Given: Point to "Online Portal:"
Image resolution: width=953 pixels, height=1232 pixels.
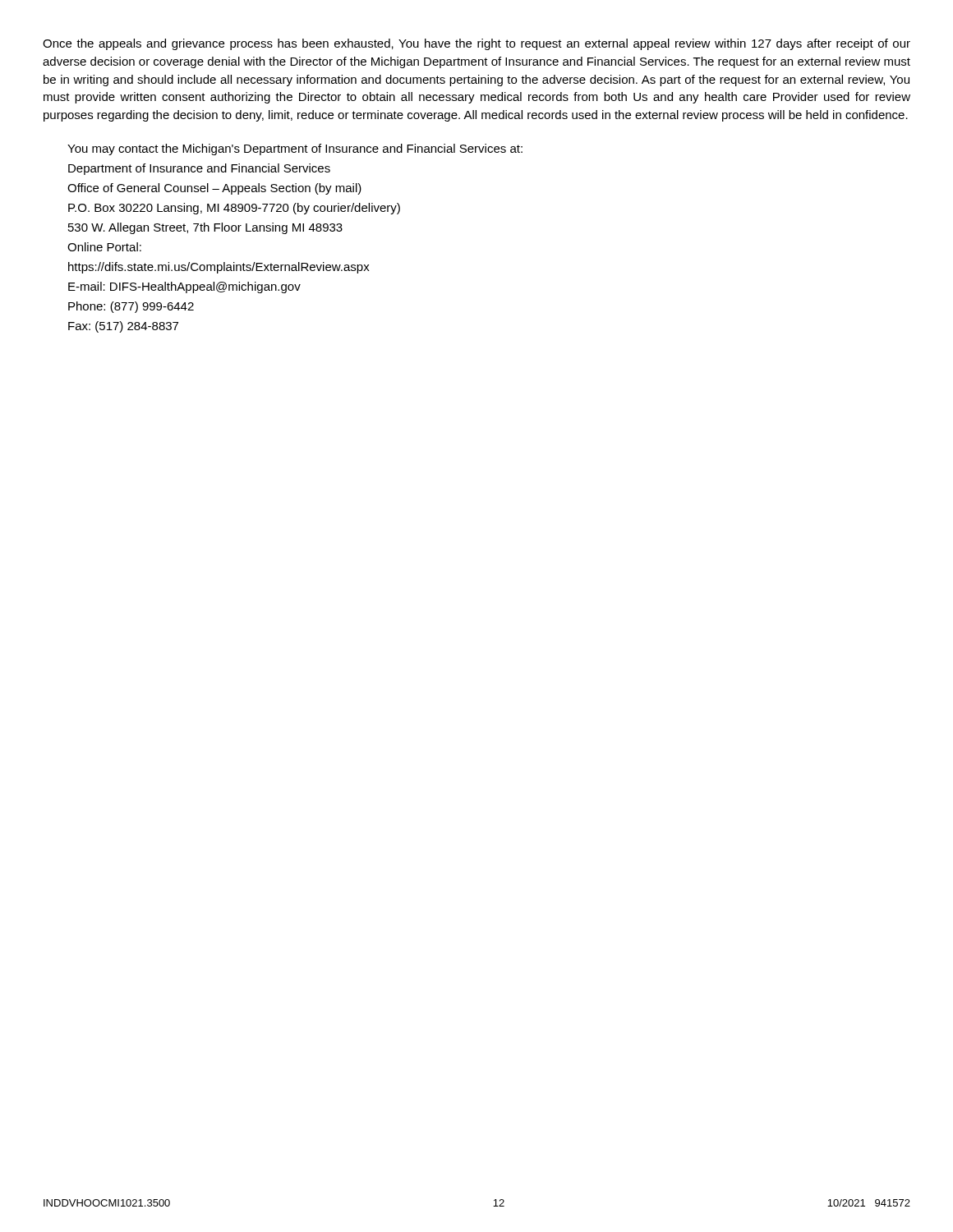Looking at the screenshot, I should (104, 247).
